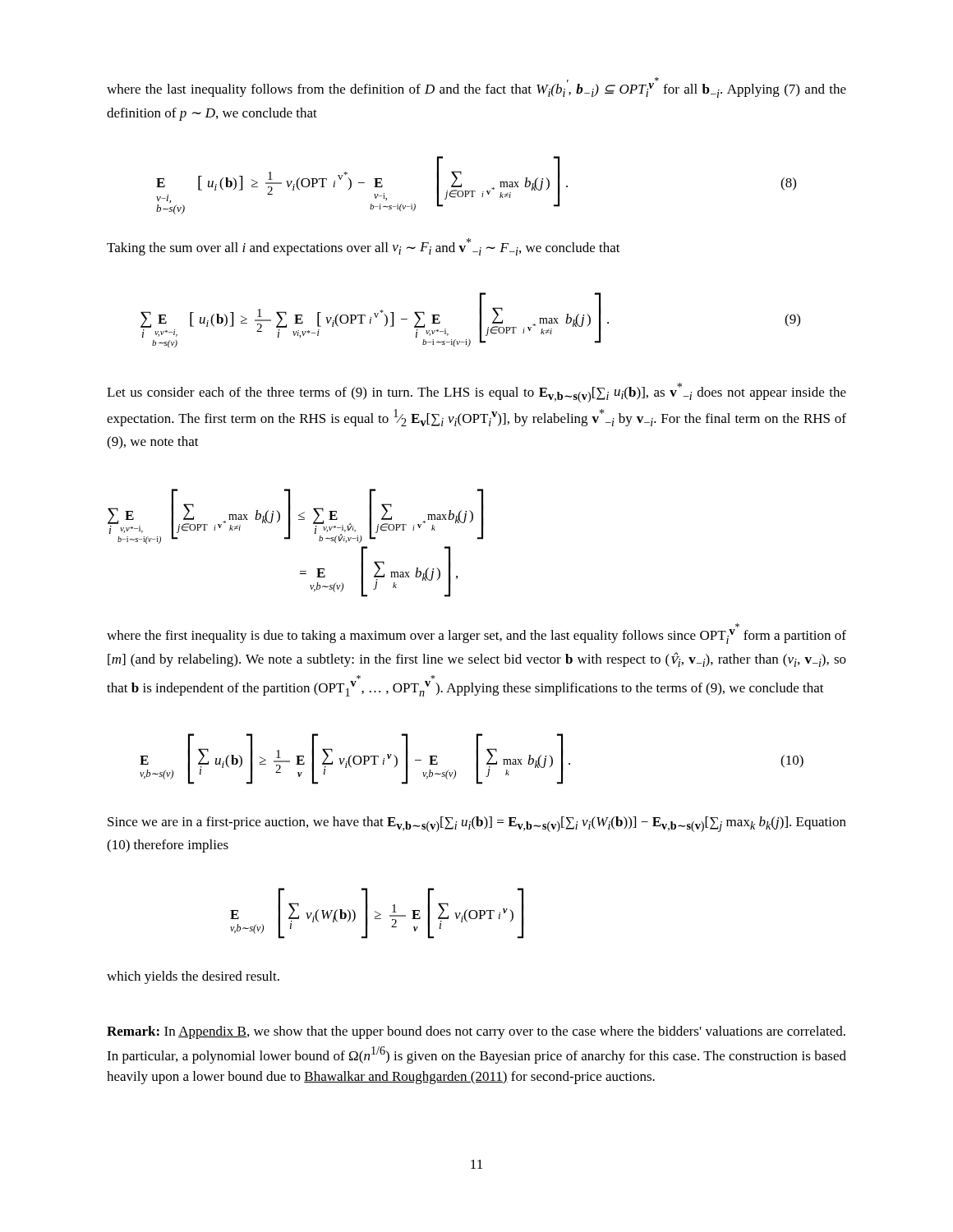Click on the text block that reads "Since we are"
Screen dimensions: 1232x953
point(476,833)
